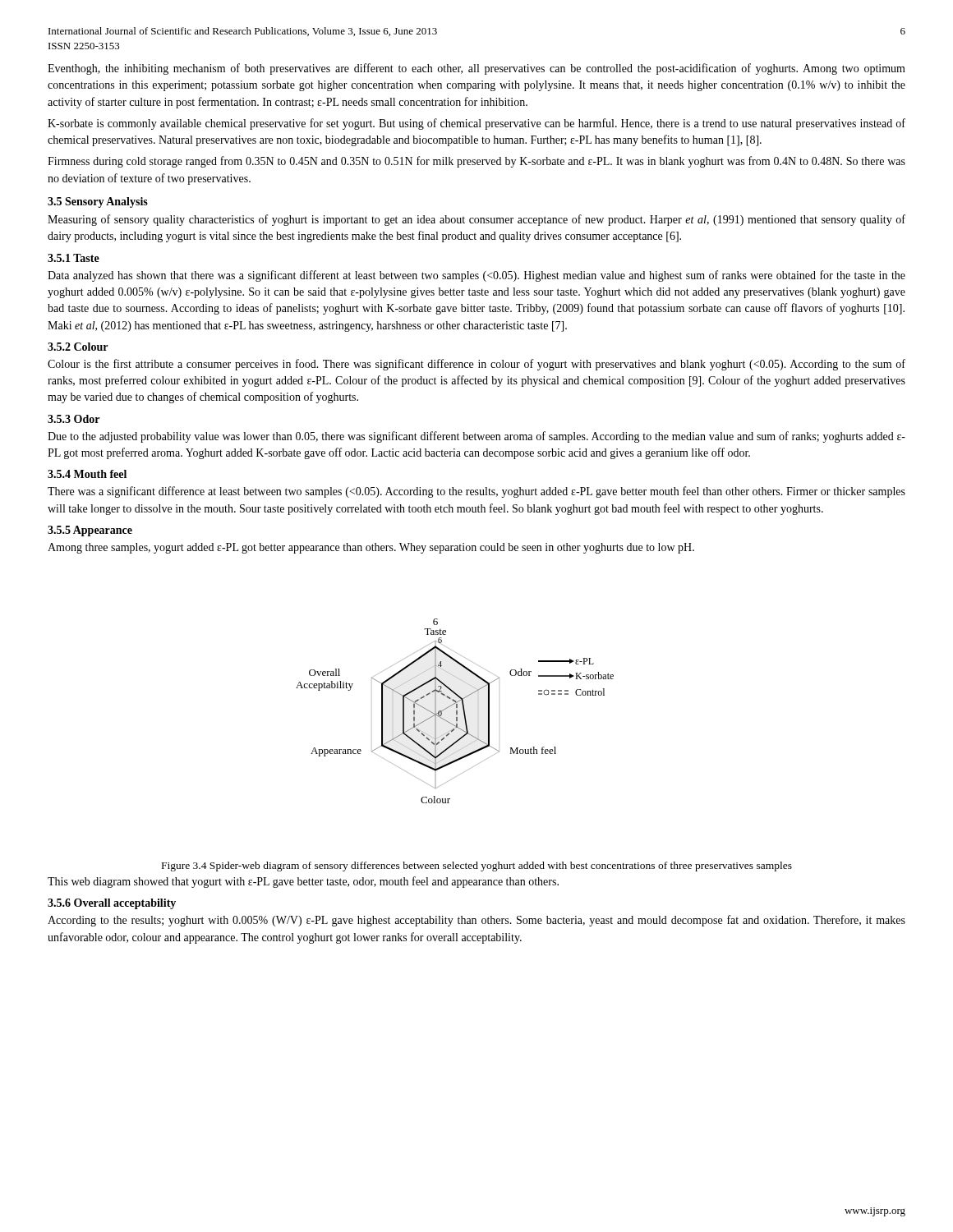Screen dimensions: 1232x953
Task: Locate the text starting "Measuring of sensory quality characteristics"
Action: click(476, 229)
